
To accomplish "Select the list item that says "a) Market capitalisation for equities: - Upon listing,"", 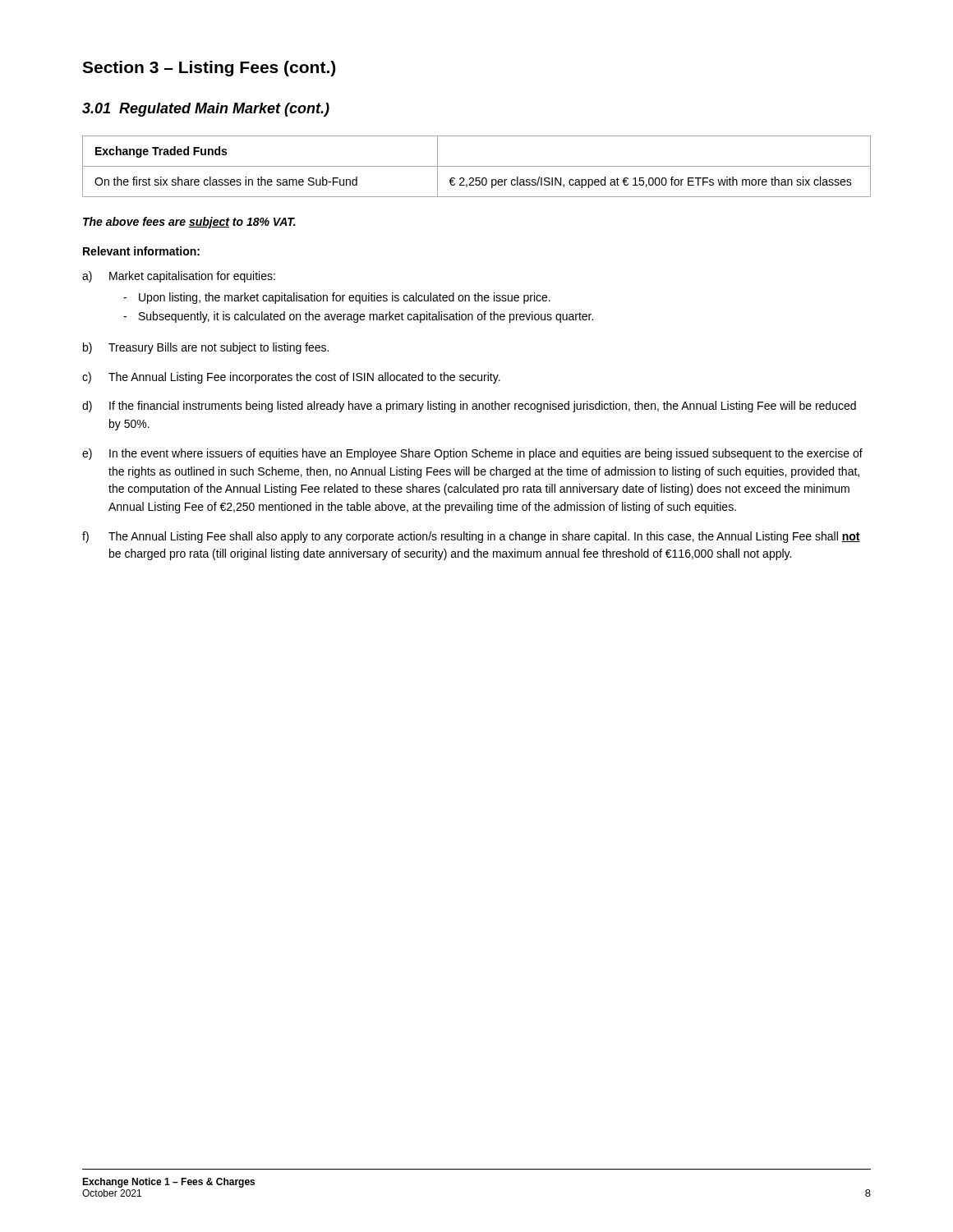I will point(476,298).
